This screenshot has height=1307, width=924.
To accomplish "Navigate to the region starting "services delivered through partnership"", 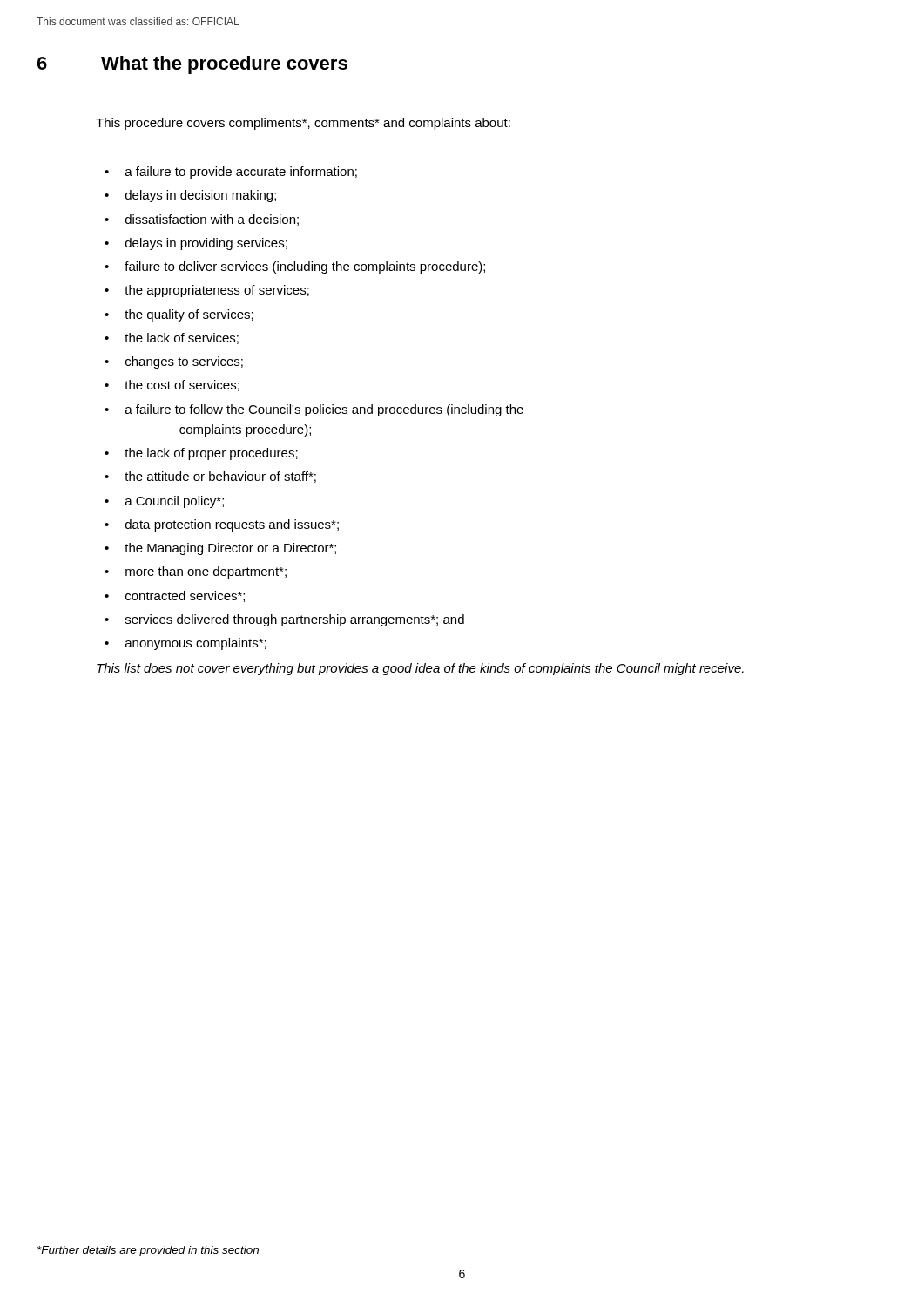I will click(295, 619).
